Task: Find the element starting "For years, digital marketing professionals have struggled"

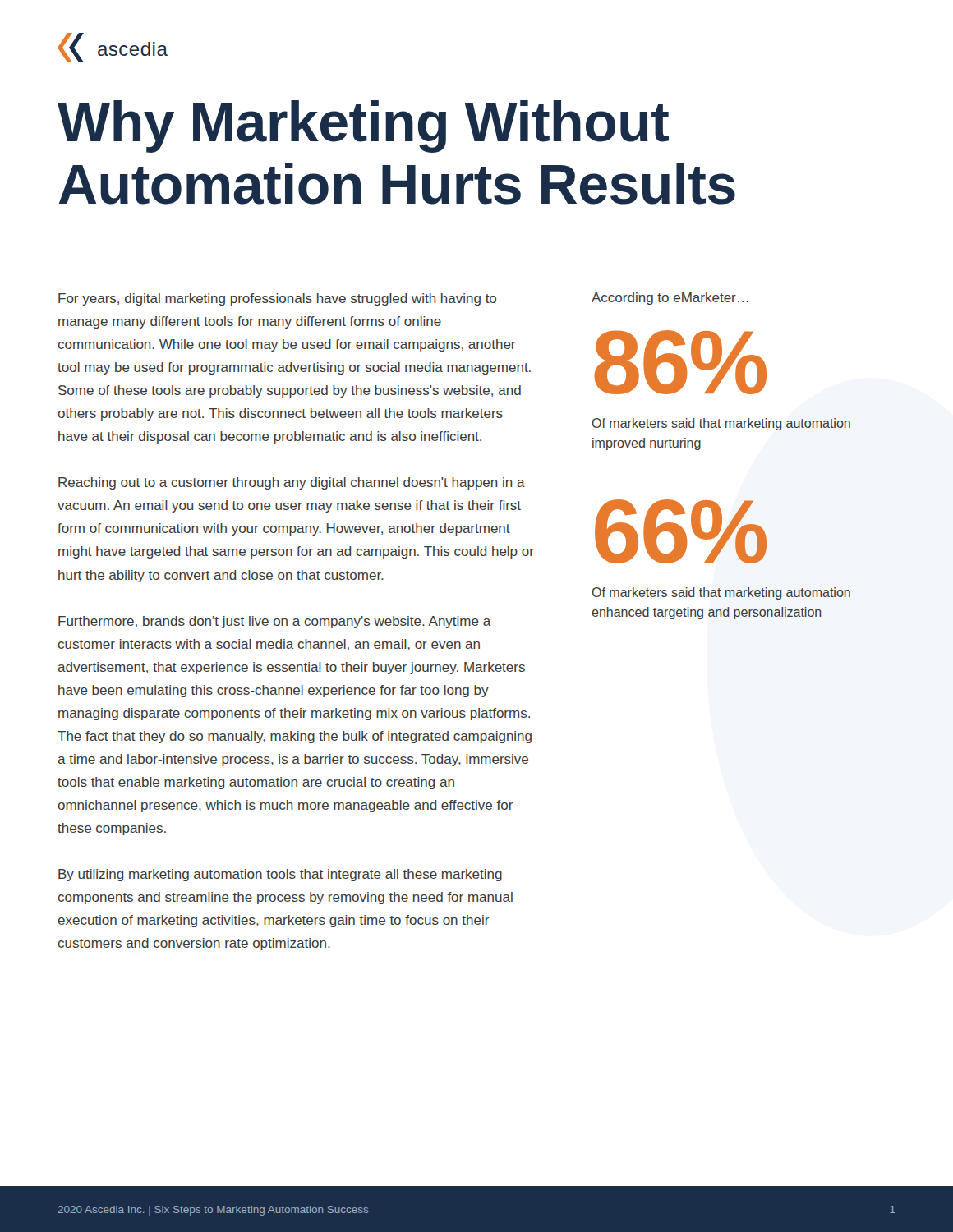Action: [296, 368]
